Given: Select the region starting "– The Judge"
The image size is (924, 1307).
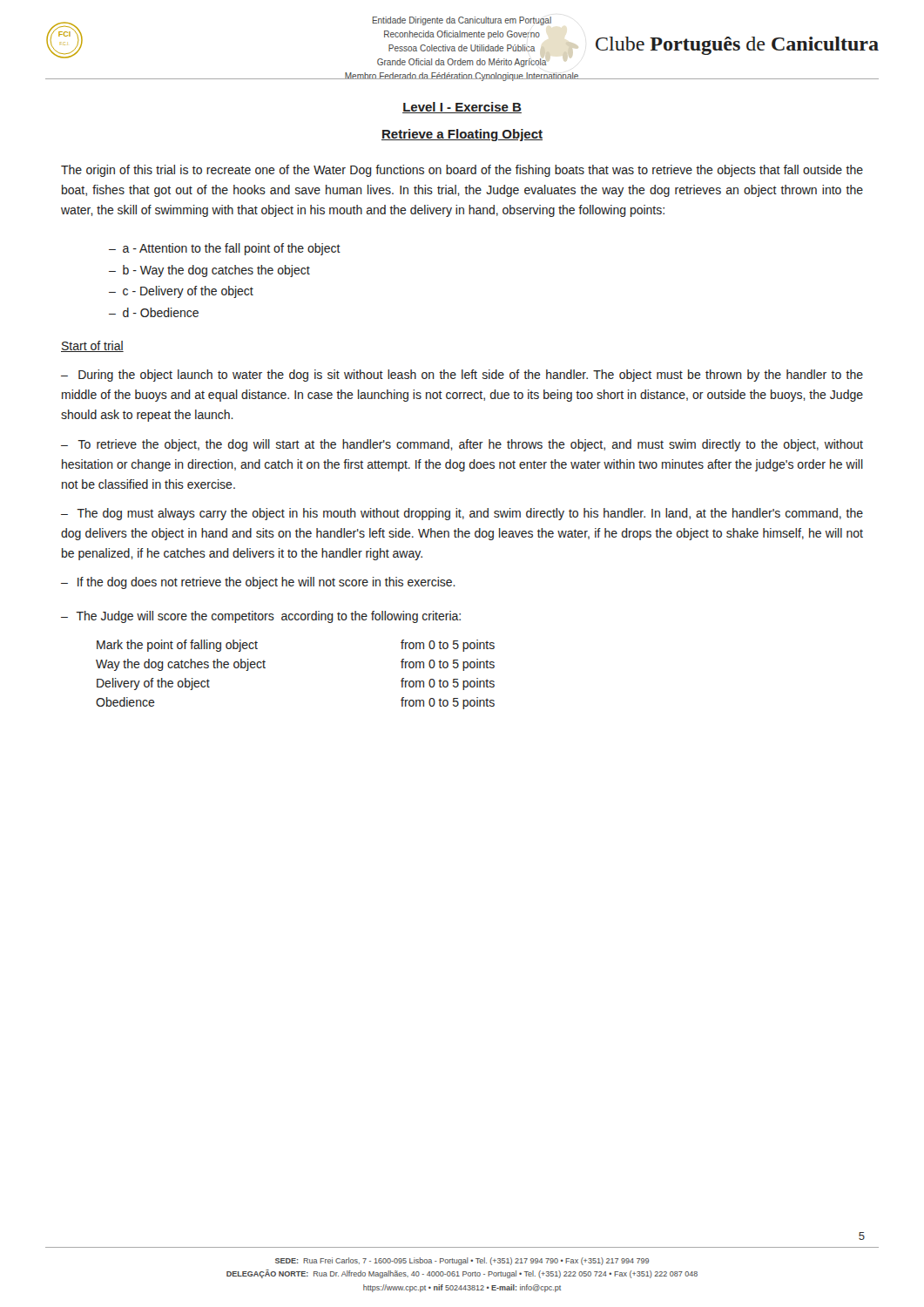Looking at the screenshot, I should tap(261, 616).
